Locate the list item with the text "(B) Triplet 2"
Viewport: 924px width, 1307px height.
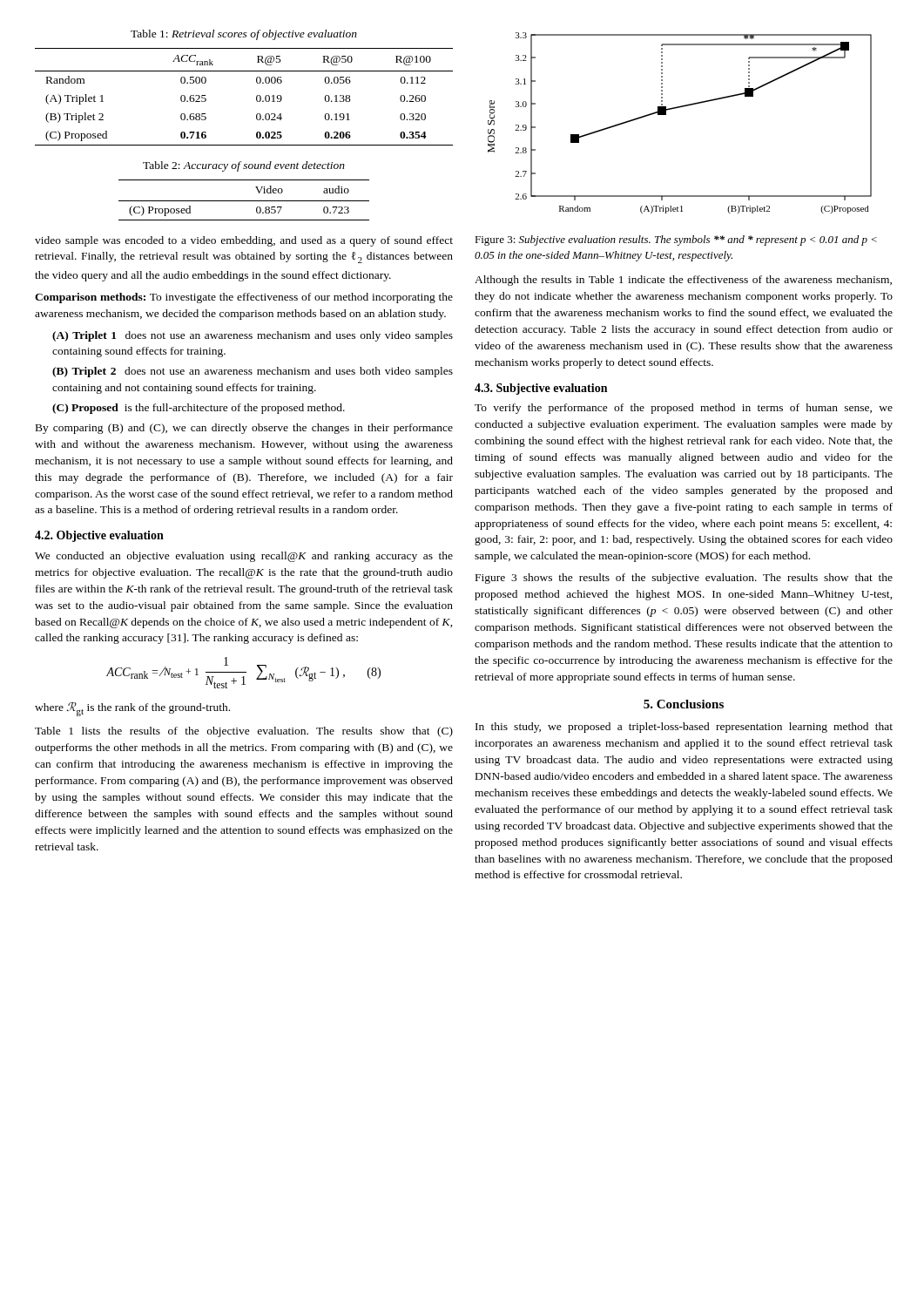tap(253, 379)
